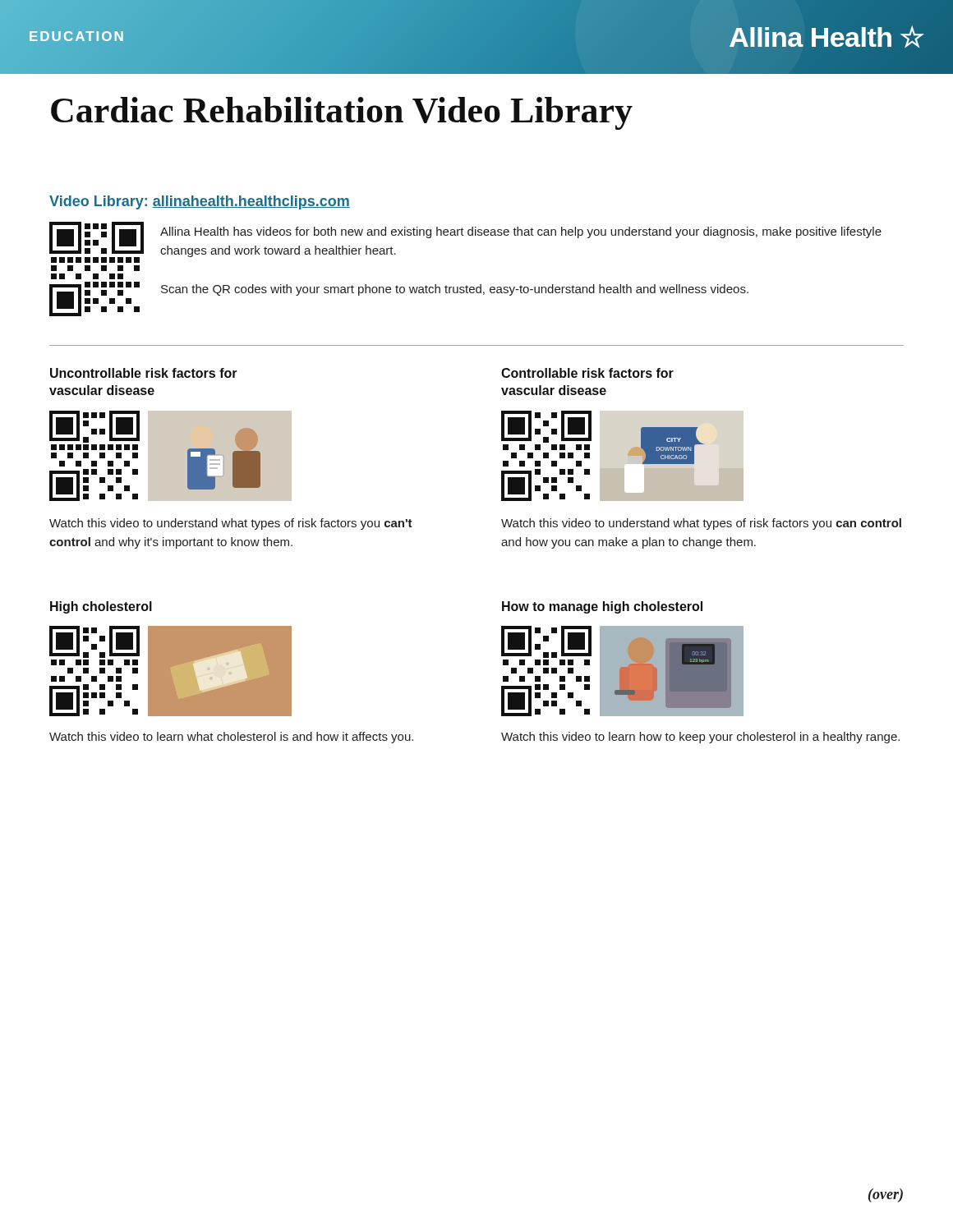The image size is (953, 1232).
Task: Find the block on this page that starts "Watch this video to learn how to keep"
Action: tap(701, 736)
